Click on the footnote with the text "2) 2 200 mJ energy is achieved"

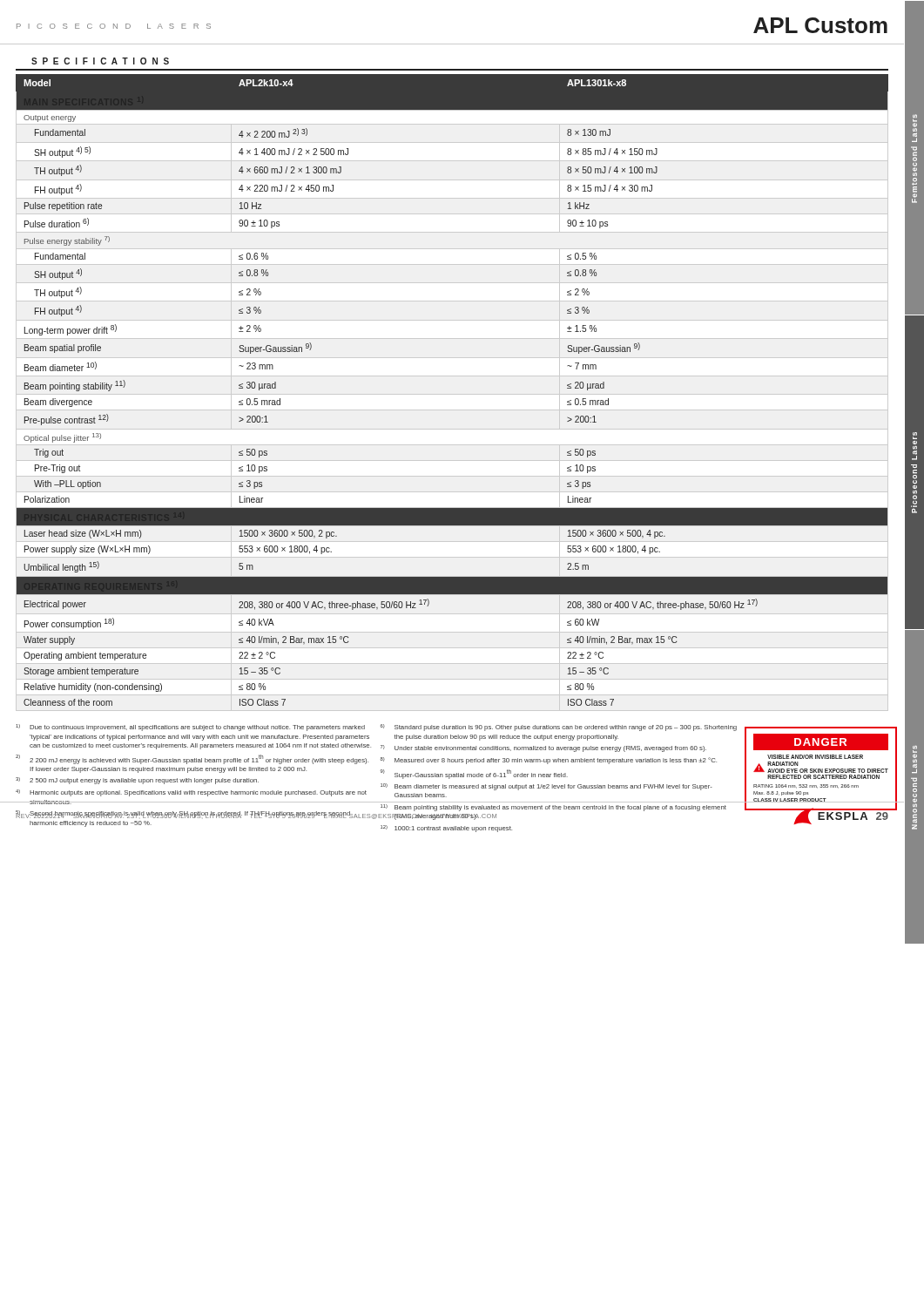pos(194,764)
